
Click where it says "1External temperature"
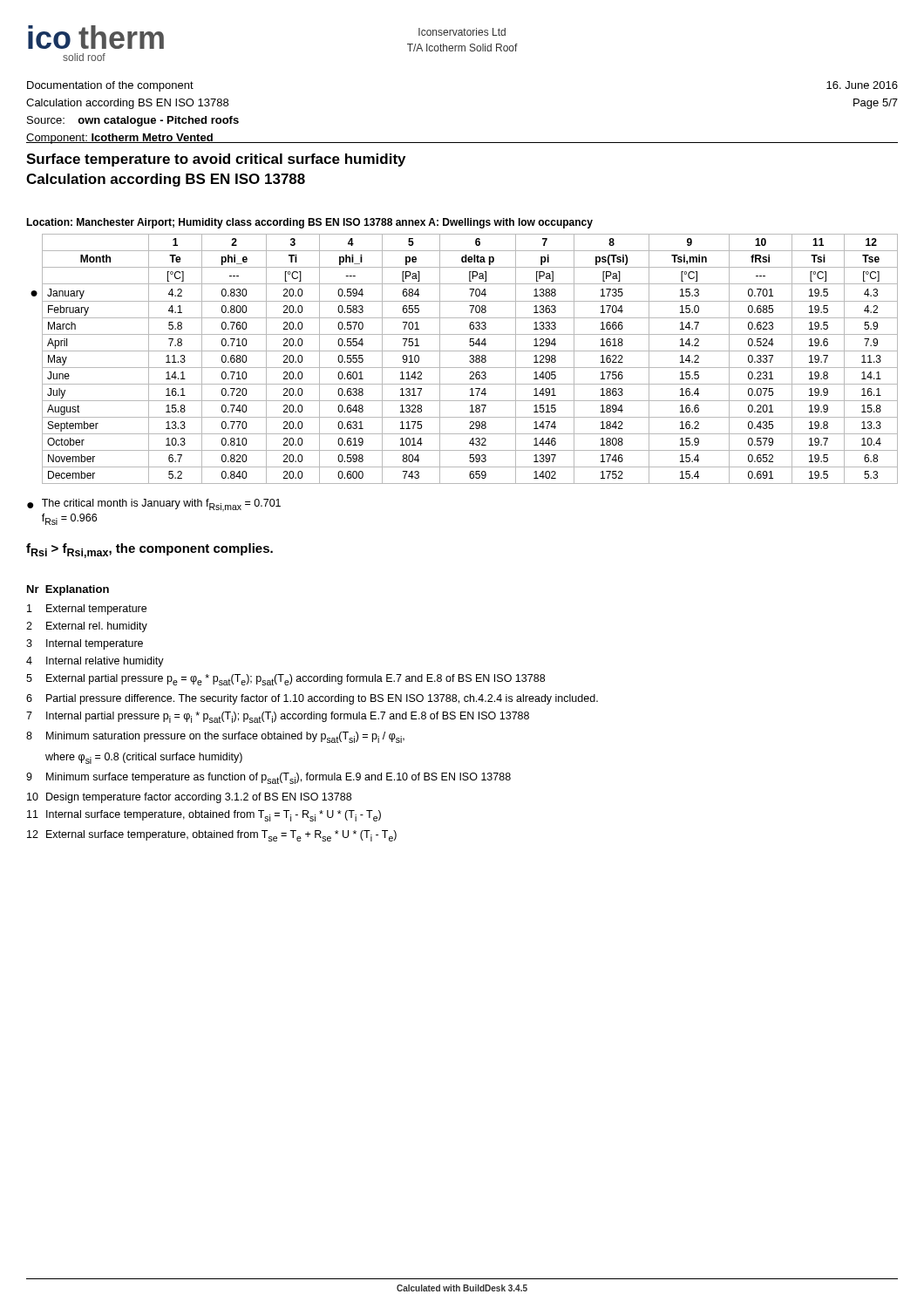[87, 609]
